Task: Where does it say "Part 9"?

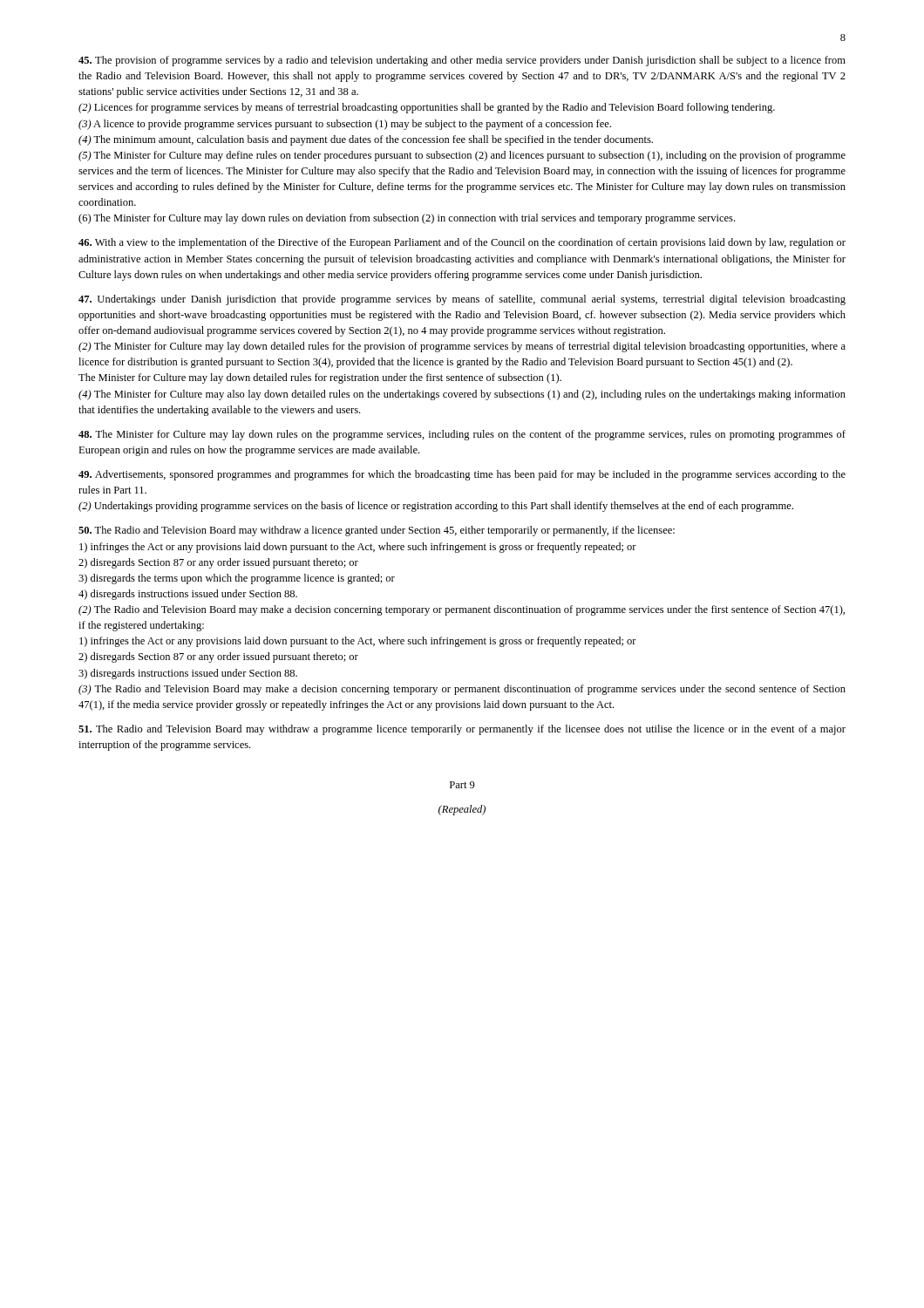Action: pyautogui.click(x=462, y=785)
